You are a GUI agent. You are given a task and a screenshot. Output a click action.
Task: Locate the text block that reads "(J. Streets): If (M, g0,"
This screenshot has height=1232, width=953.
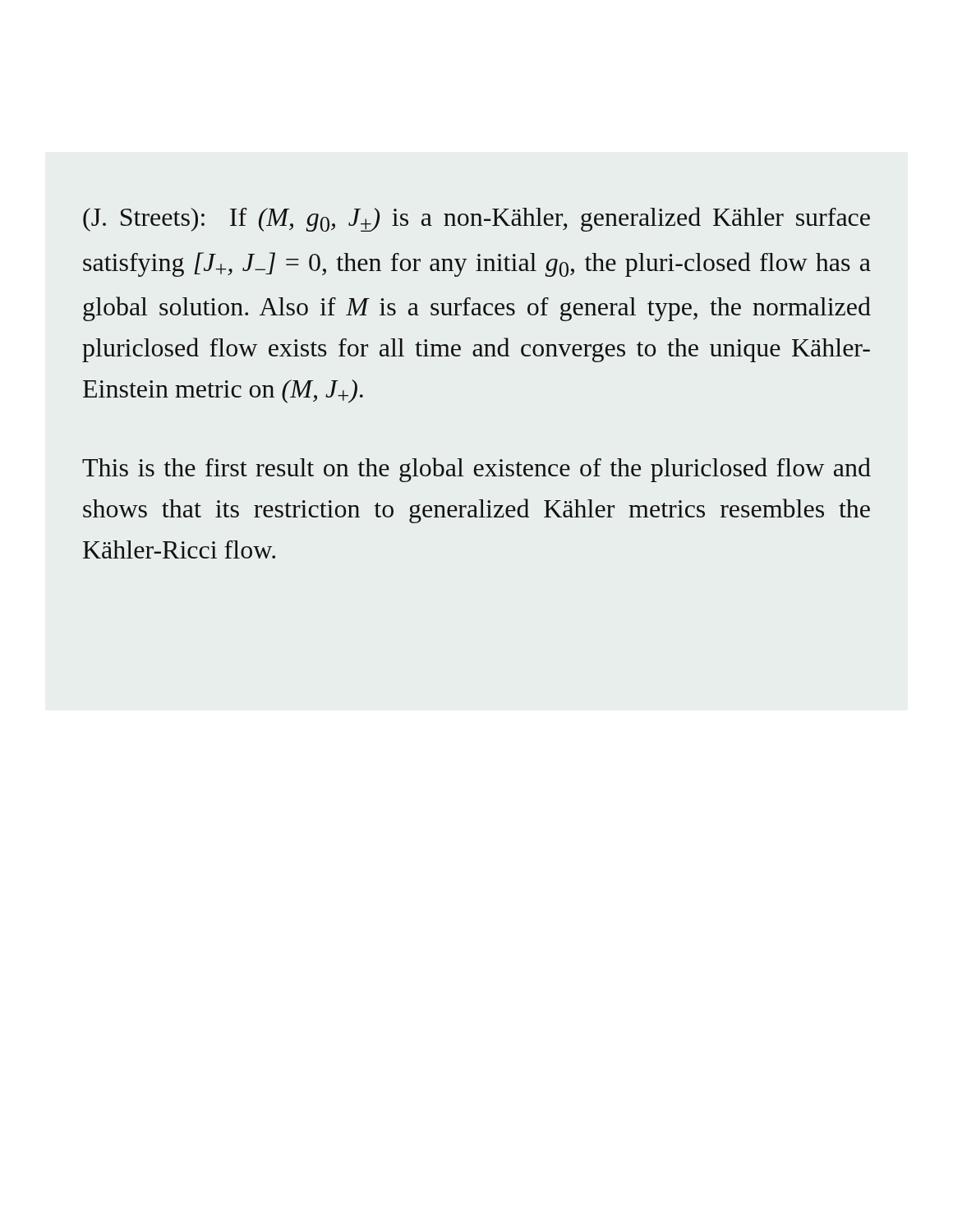tap(476, 219)
